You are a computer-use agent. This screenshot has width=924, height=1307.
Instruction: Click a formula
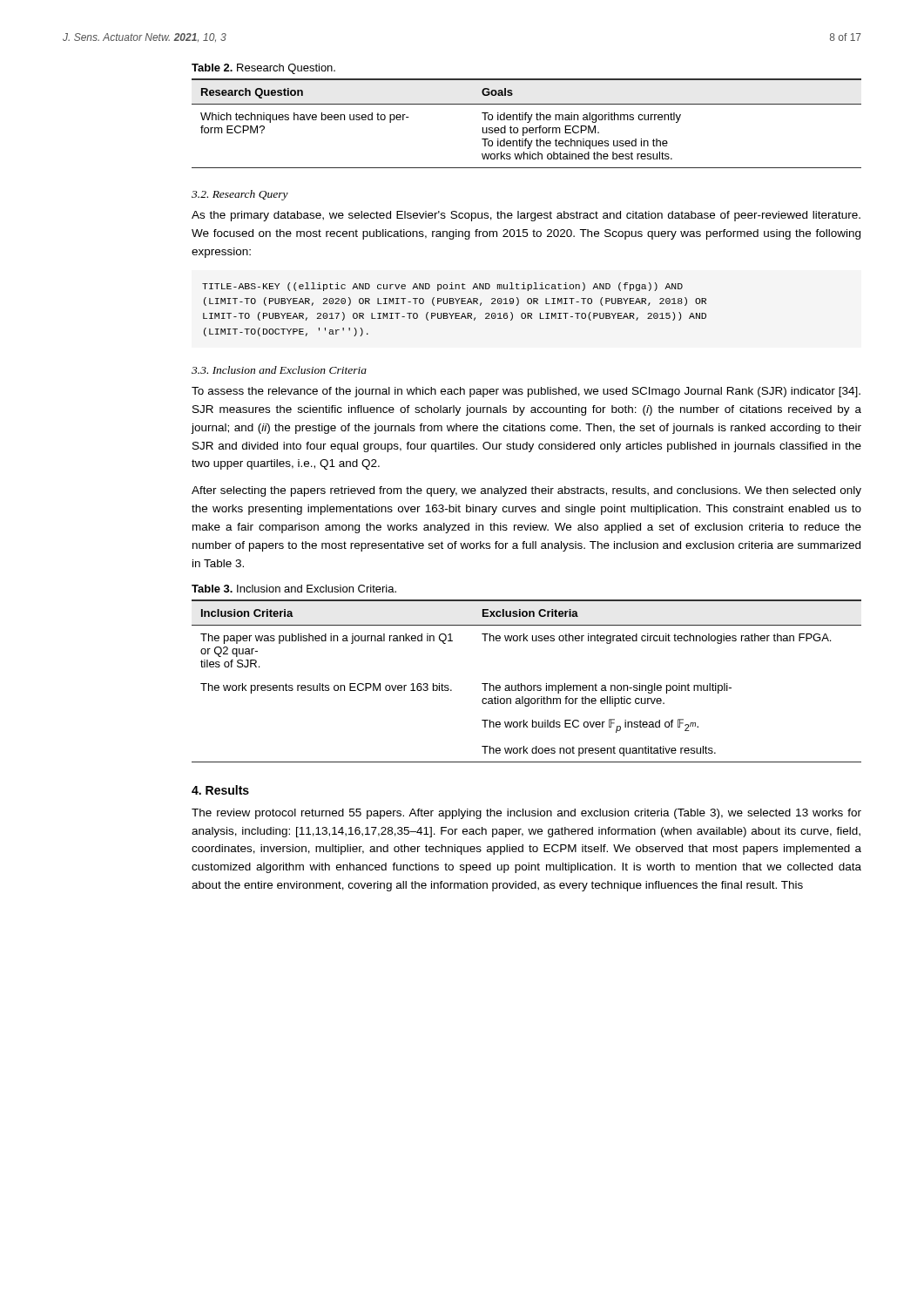pos(454,309)
